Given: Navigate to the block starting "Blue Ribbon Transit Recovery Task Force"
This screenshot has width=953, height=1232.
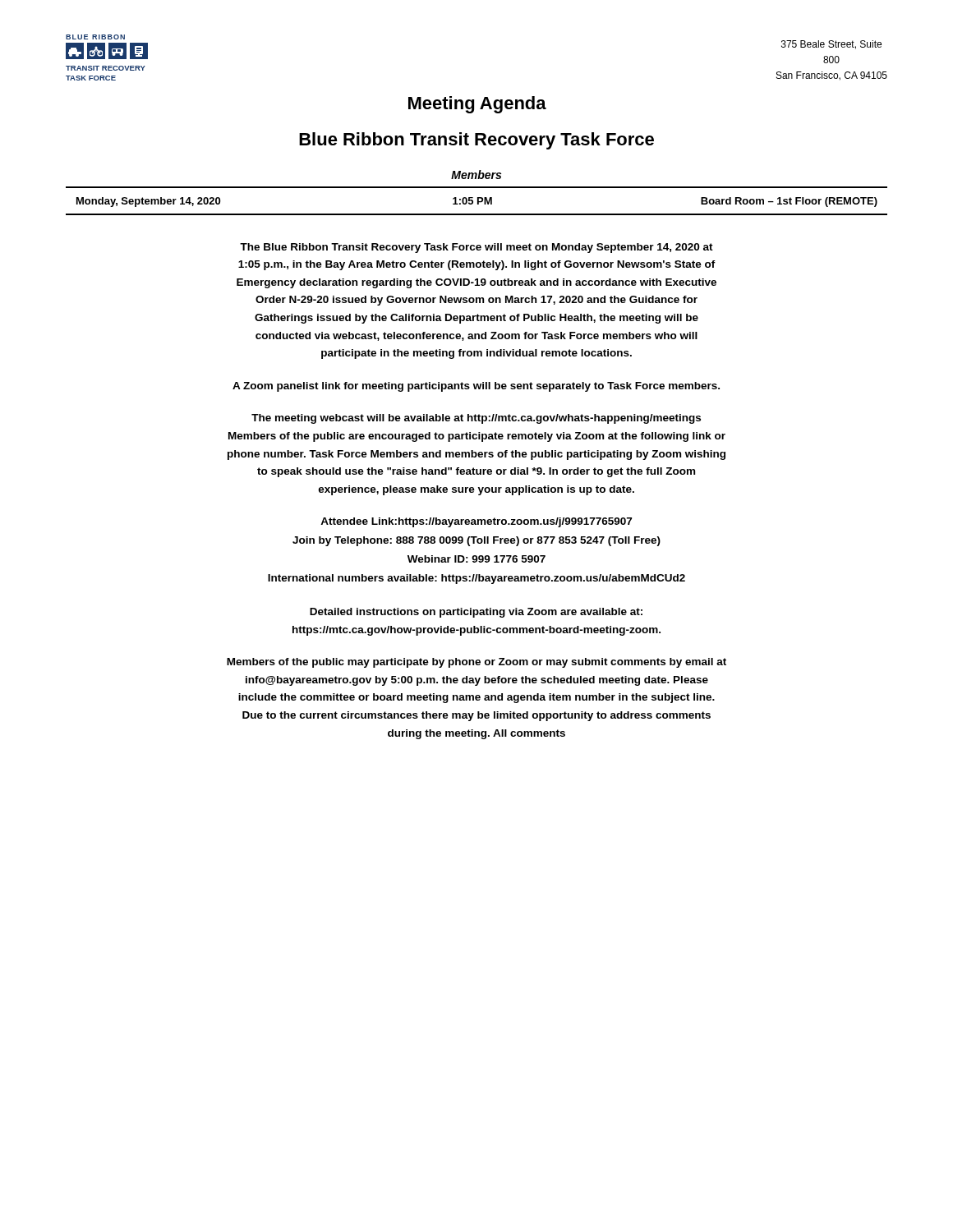Looking at the screenshot, I should click(476, 139).
